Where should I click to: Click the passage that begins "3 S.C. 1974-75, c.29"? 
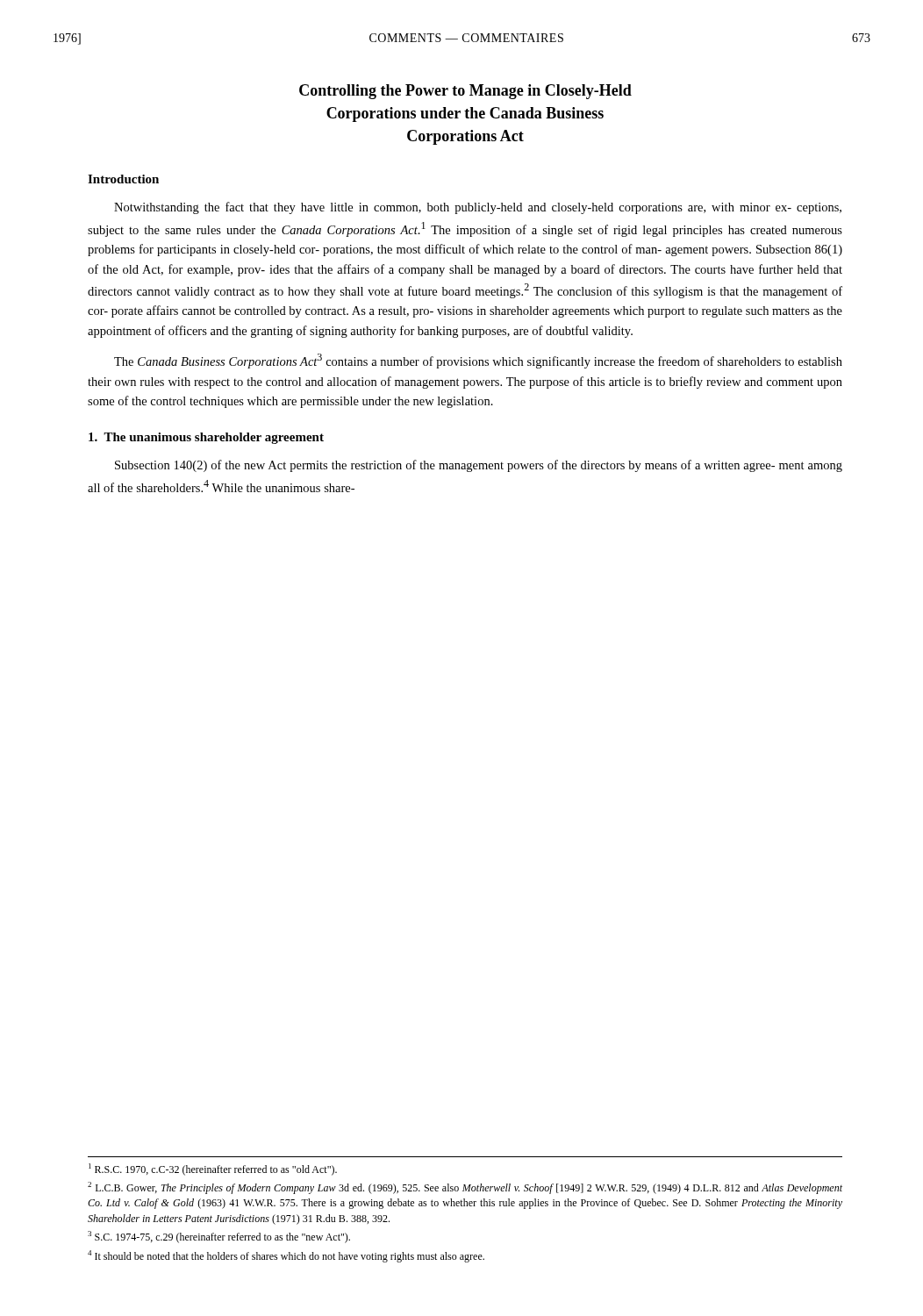(219, 1237)
